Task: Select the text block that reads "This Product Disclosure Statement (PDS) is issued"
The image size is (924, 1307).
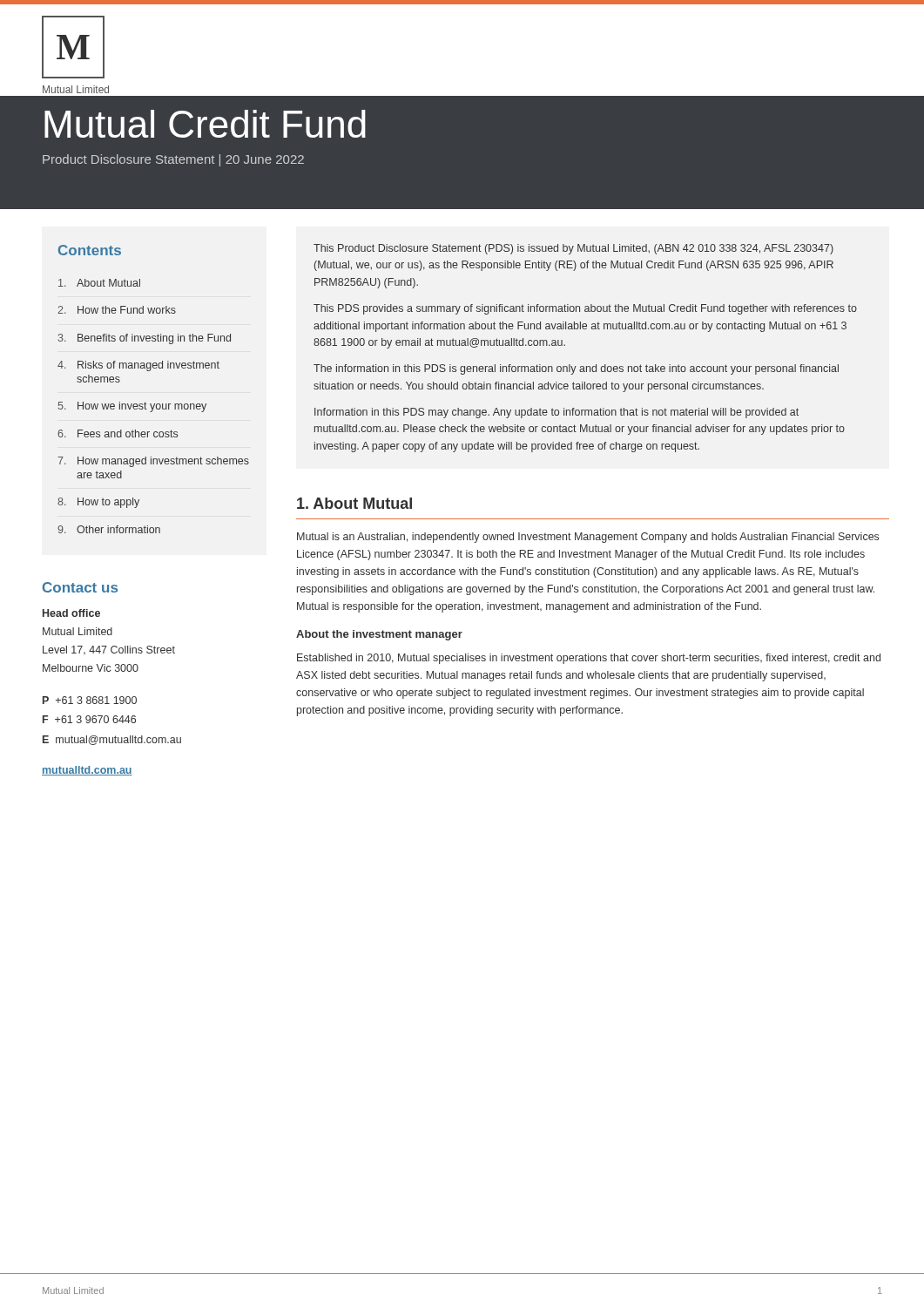Action: [x=573, y=249]
